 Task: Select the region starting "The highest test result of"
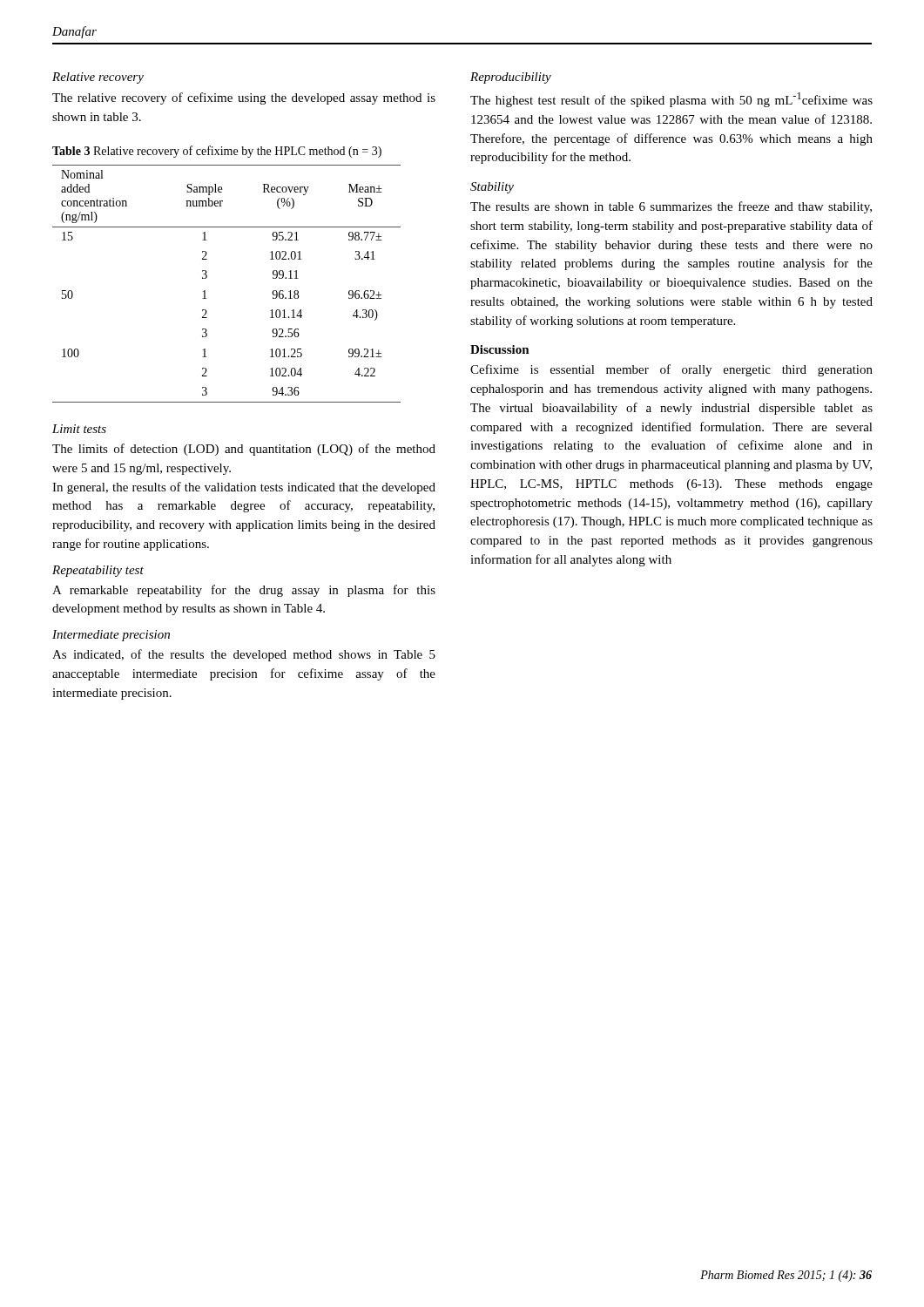pyautogui.click(x=671, y=127)
